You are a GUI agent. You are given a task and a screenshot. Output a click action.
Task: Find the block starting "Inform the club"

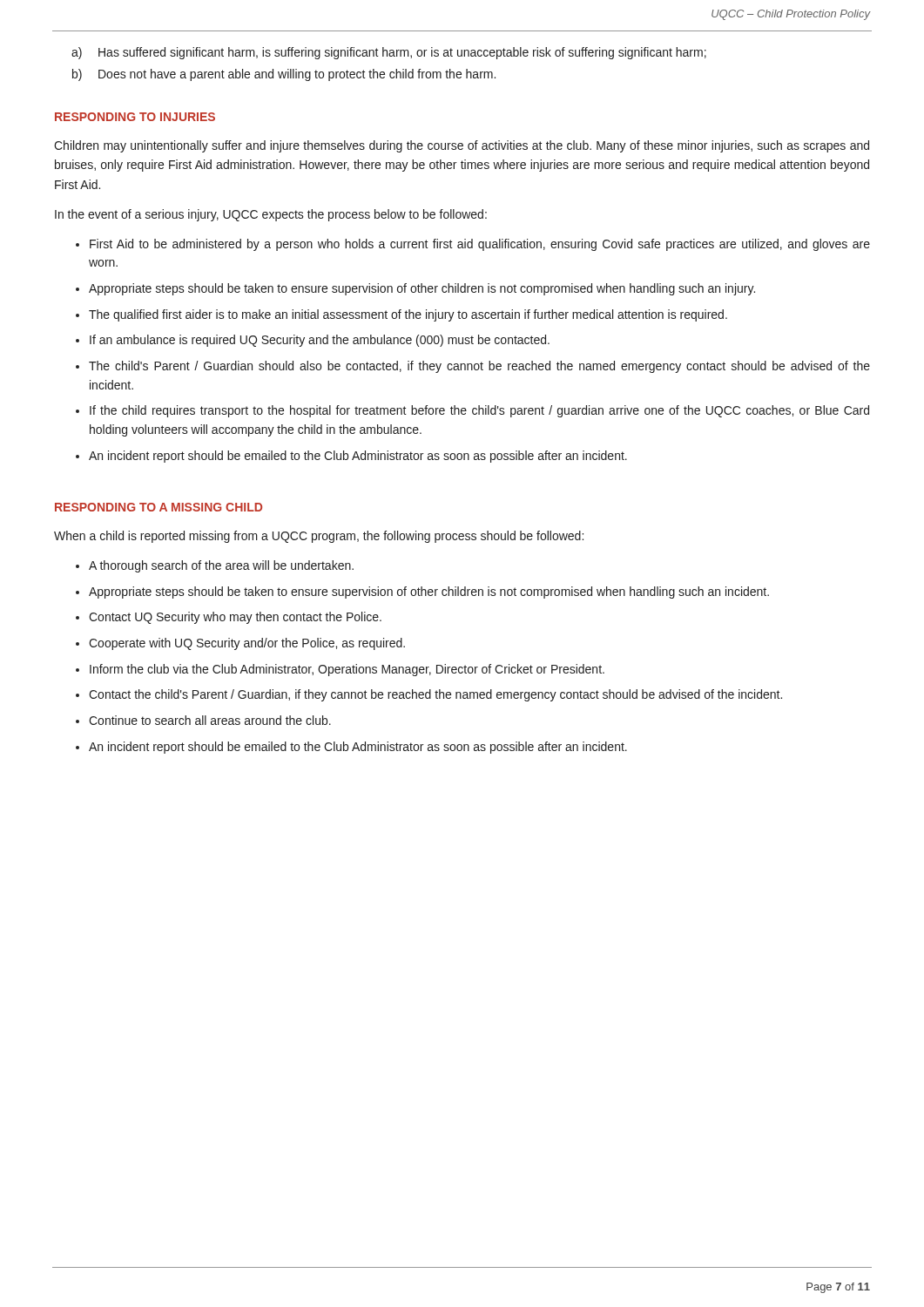[x=479, y=670]
